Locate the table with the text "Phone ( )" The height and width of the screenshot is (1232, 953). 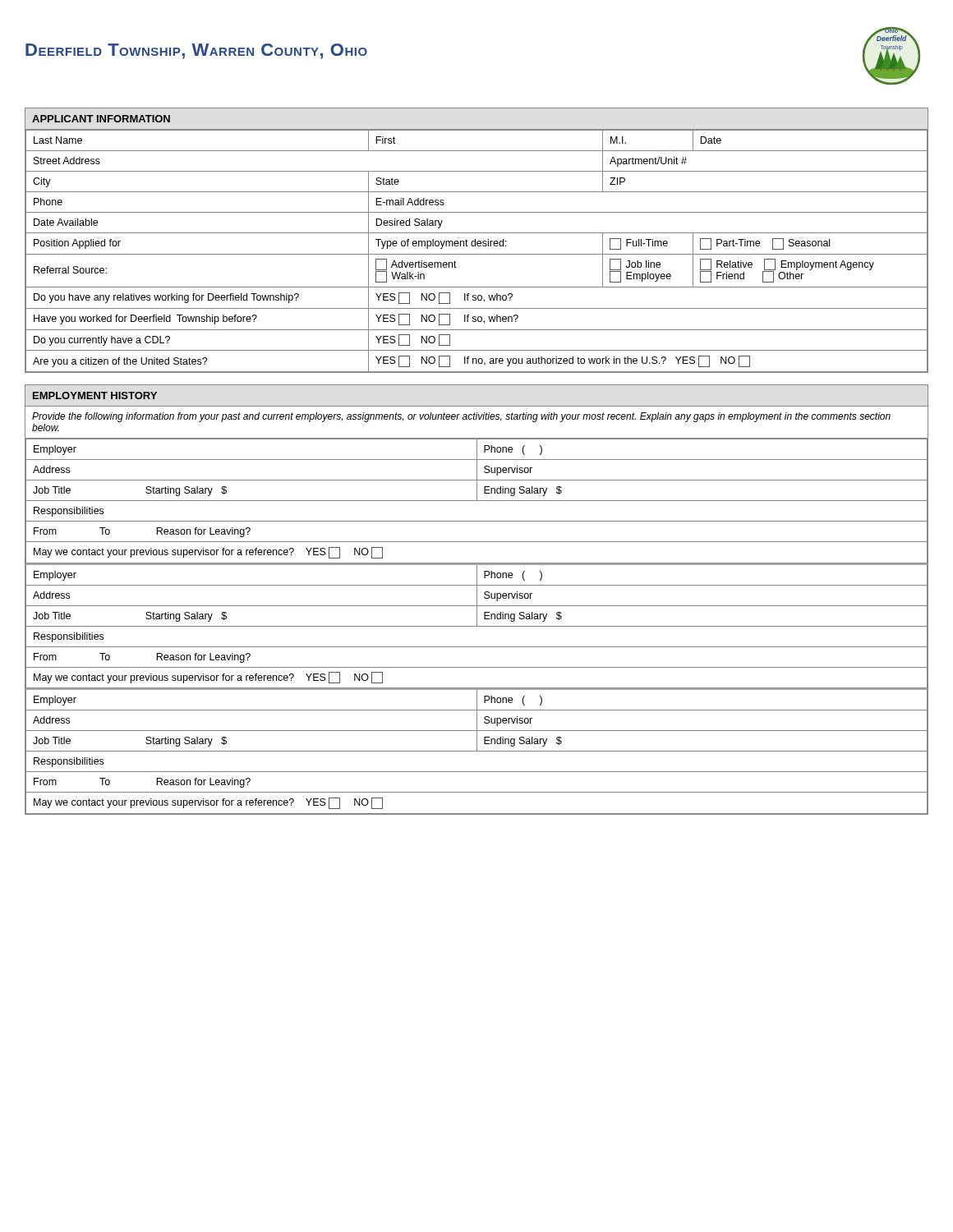tap(476, 600)
